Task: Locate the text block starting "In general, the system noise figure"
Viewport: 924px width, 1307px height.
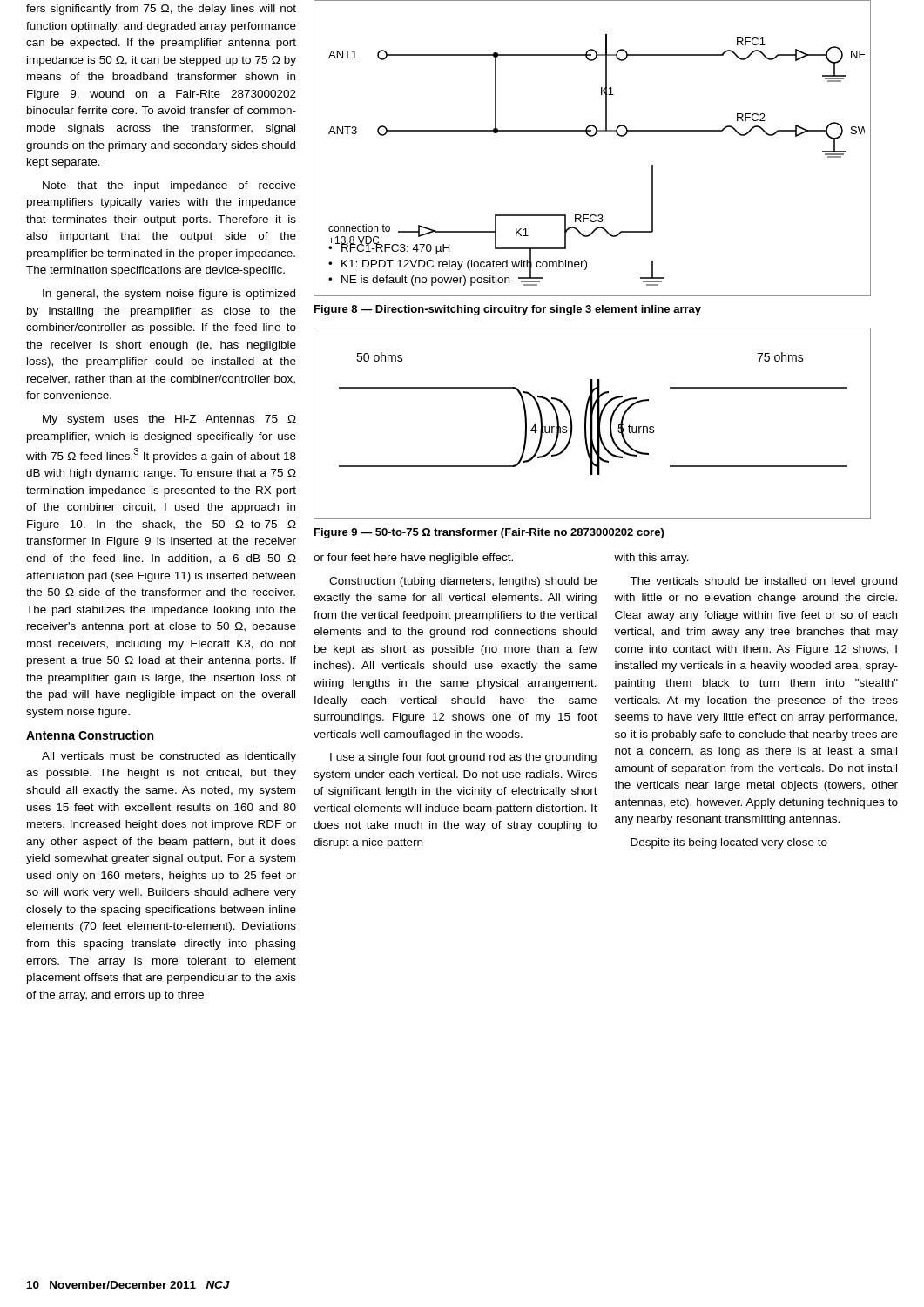Action: (x=161, y=345)
